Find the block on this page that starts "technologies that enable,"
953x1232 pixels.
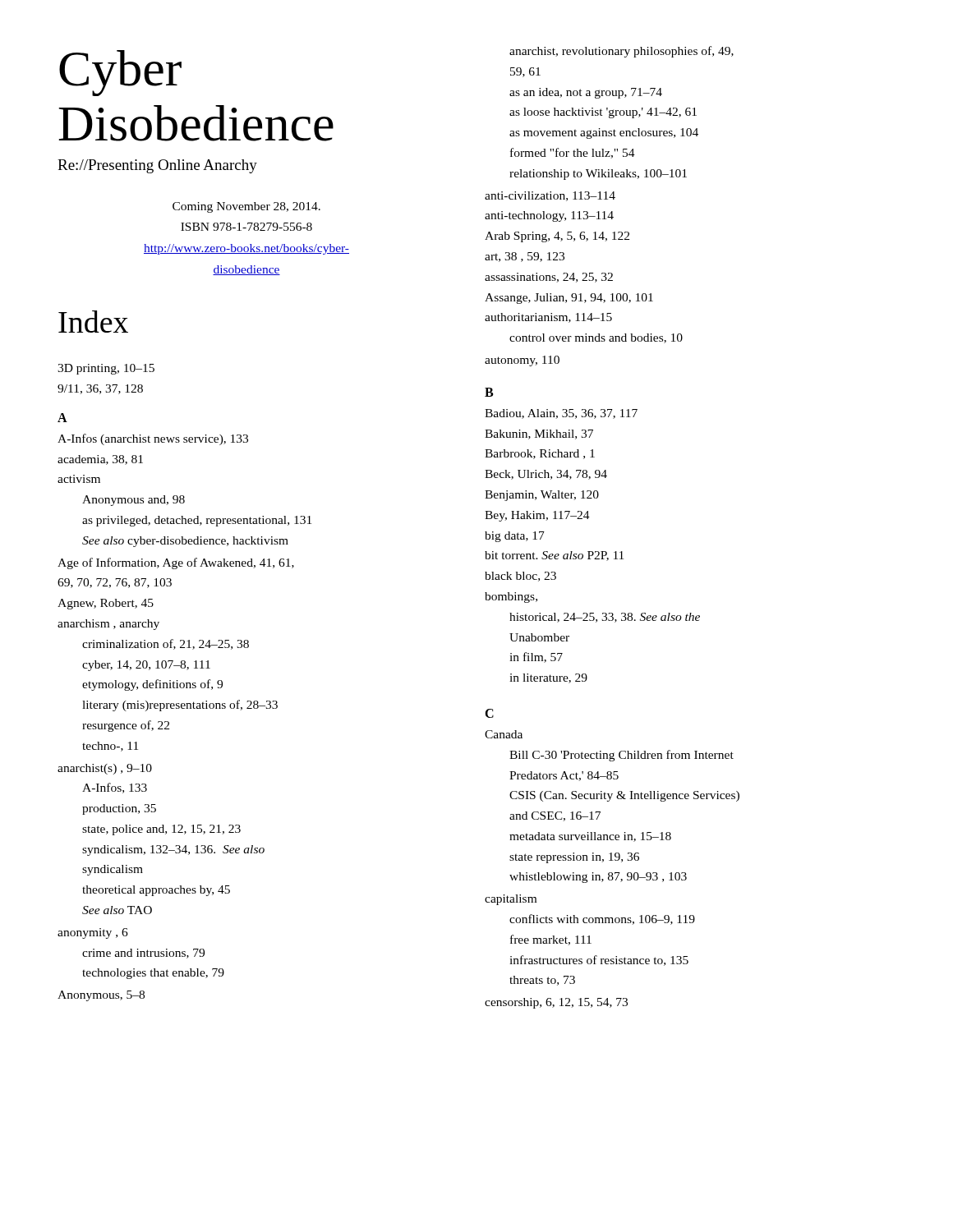click(153, 972)
